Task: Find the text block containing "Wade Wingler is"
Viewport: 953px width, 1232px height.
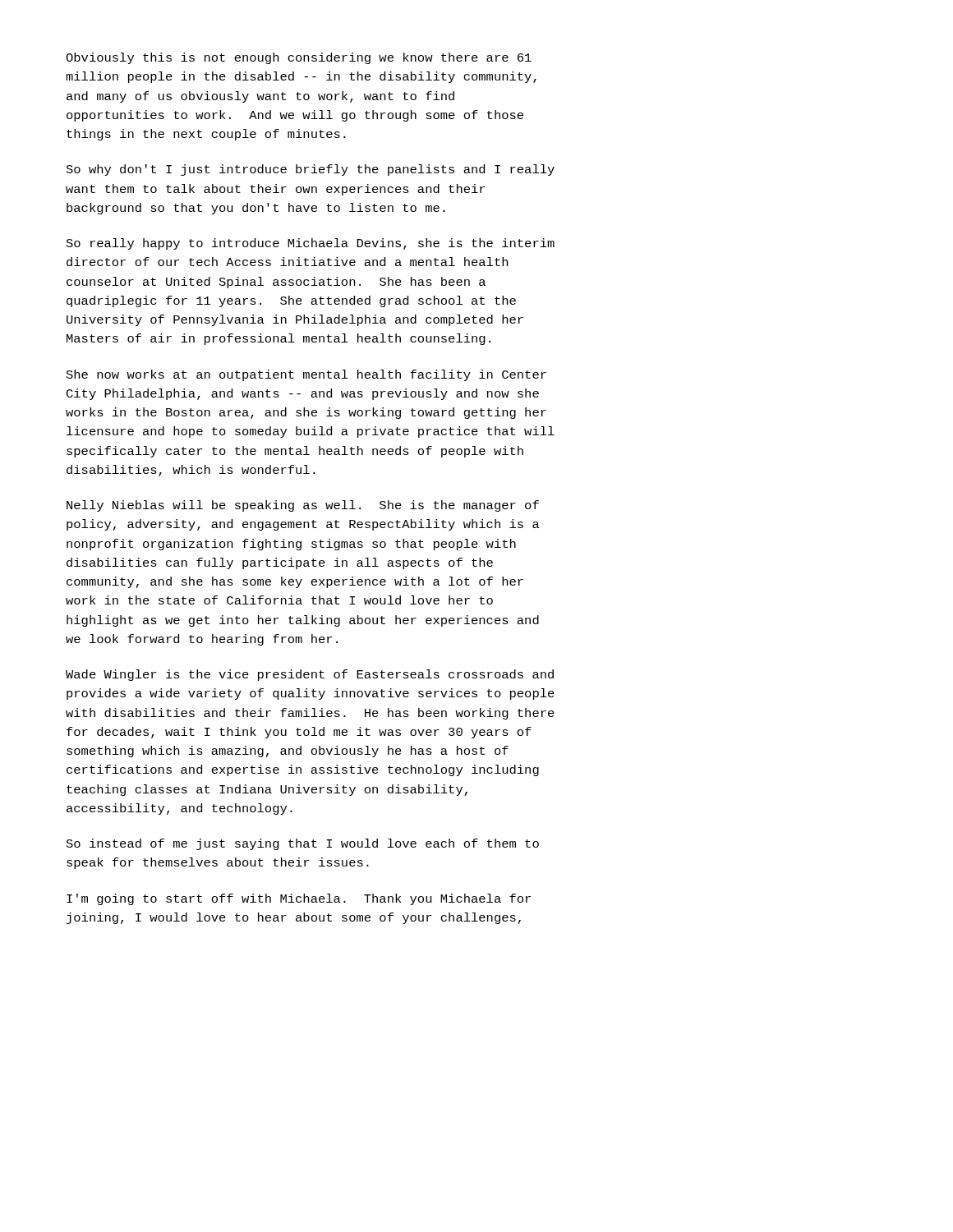Action: pyautogui.click(x=310, y=742)
